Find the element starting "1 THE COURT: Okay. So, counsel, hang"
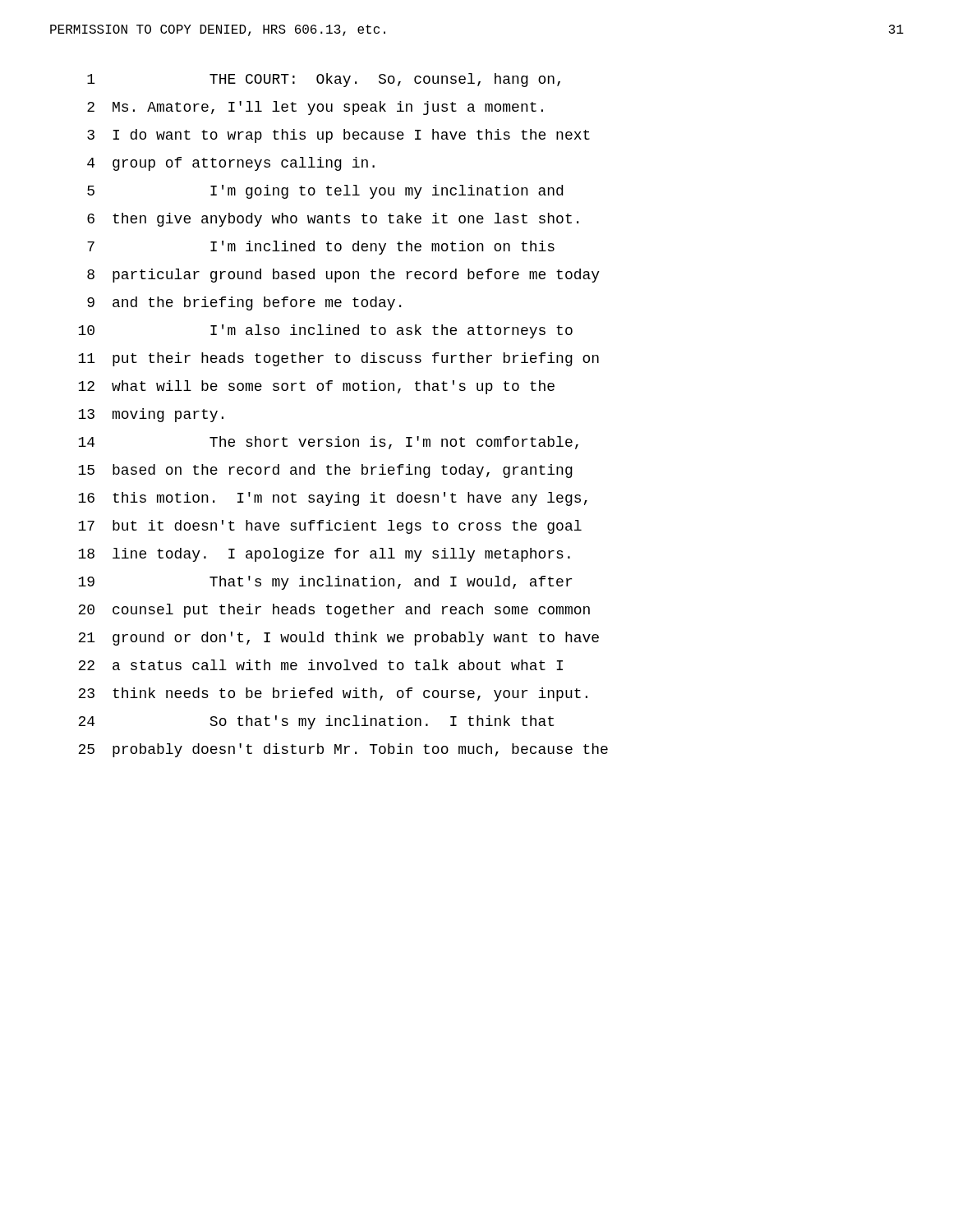Viewport: 953px width, 1232px height. coord(324,80)
